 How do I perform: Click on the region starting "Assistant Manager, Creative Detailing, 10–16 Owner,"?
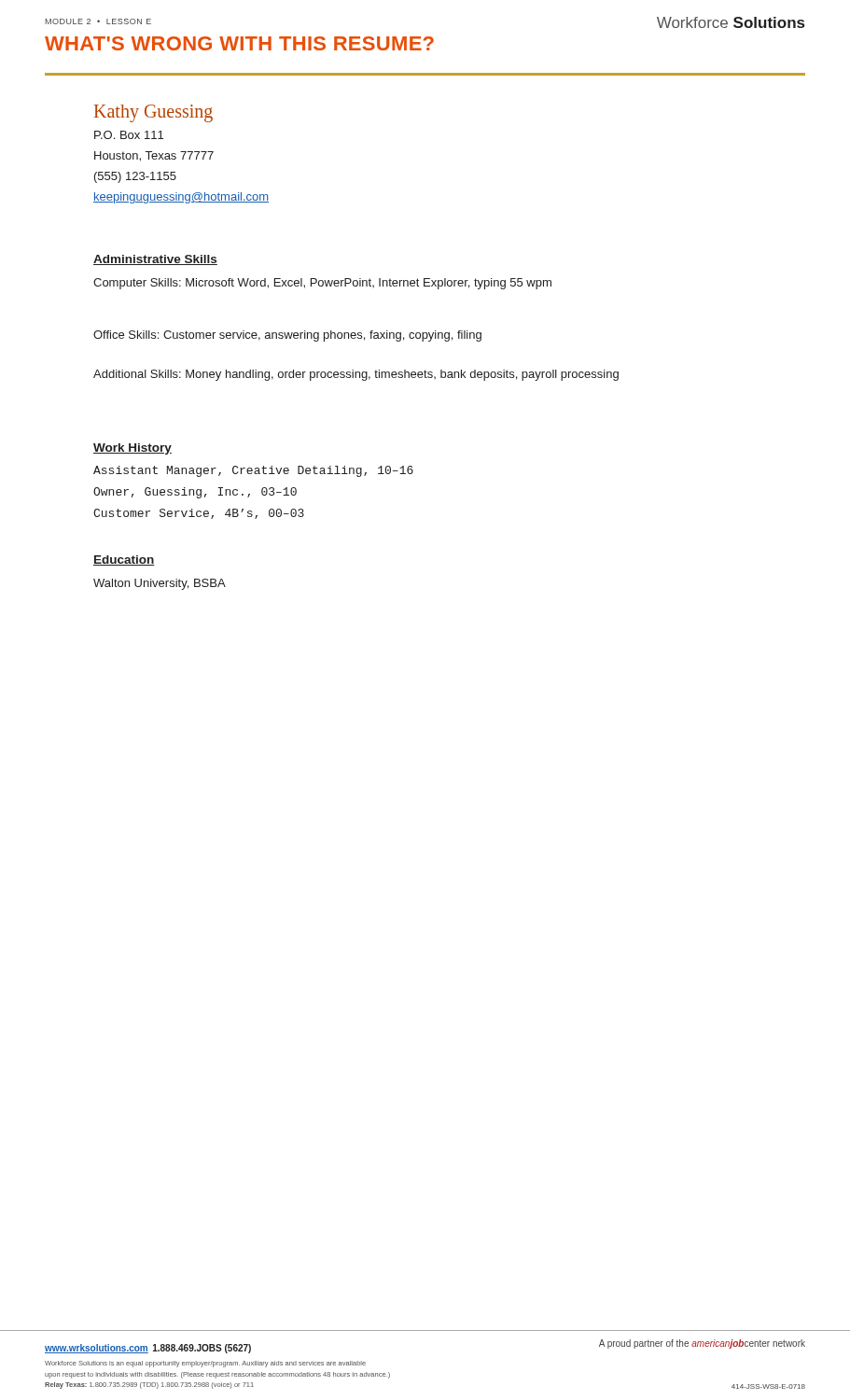coord(253,492)
